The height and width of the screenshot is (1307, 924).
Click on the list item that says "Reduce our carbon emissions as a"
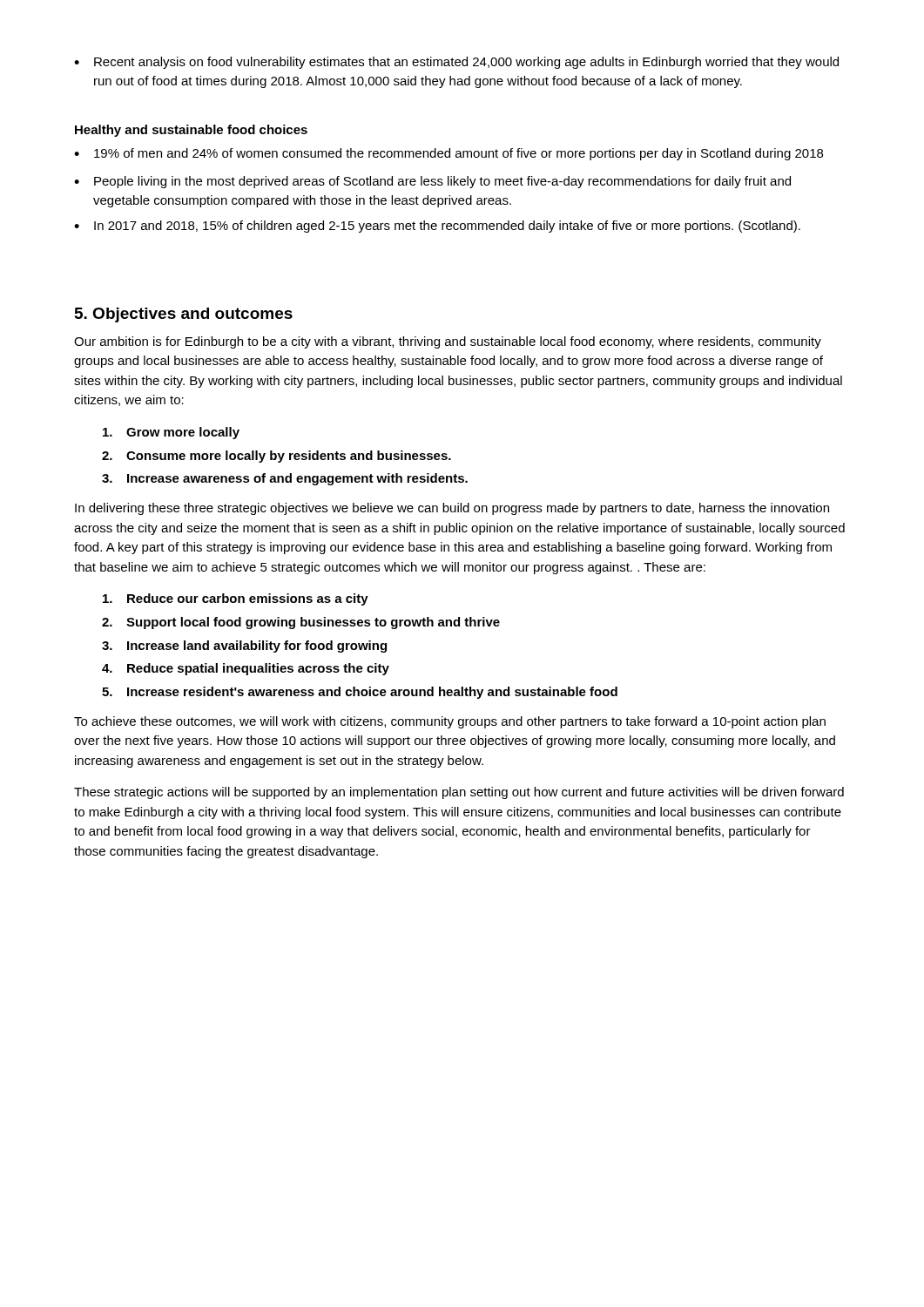pos(235,599)
